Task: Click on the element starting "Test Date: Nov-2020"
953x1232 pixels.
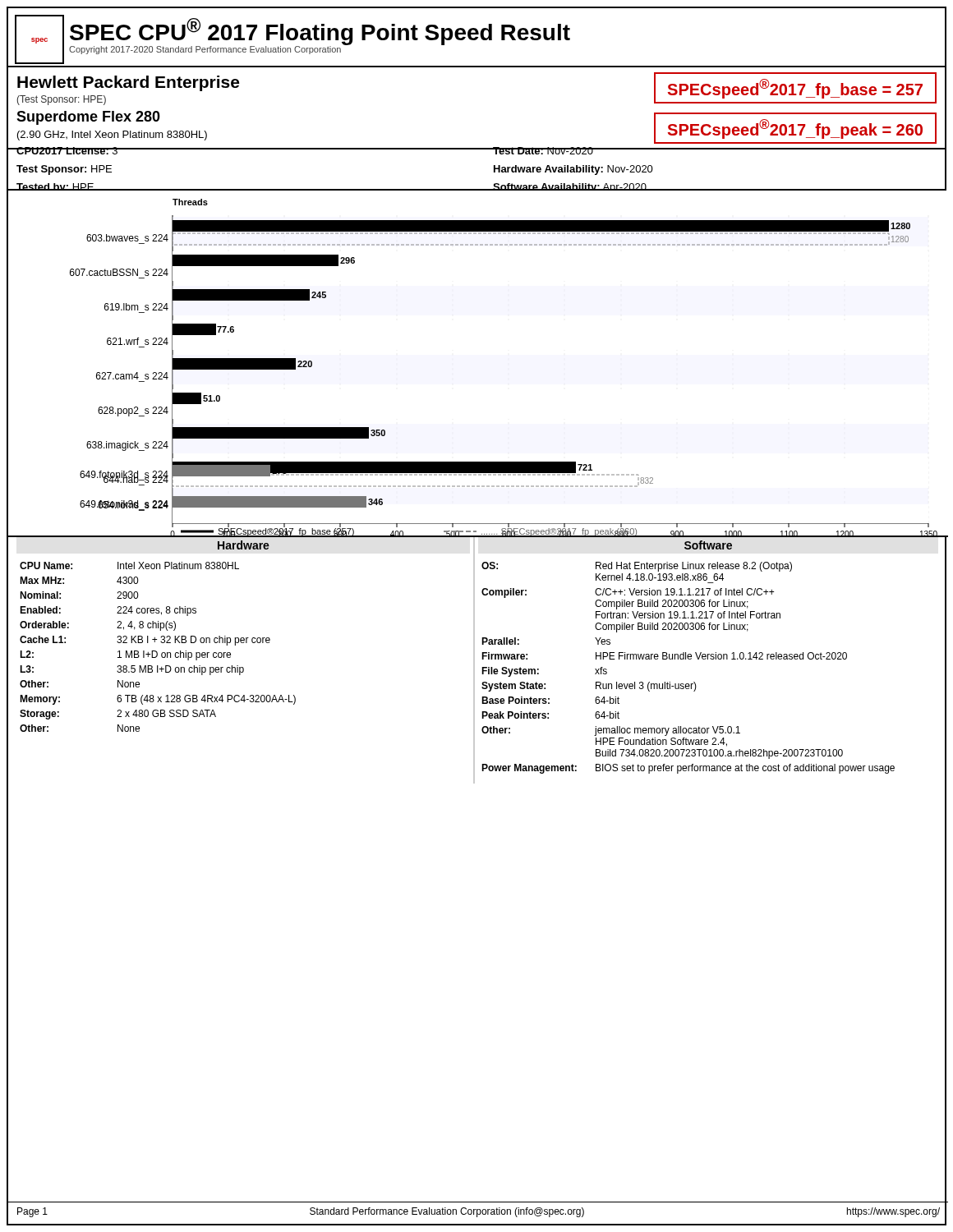Action: tap(573, 169)
